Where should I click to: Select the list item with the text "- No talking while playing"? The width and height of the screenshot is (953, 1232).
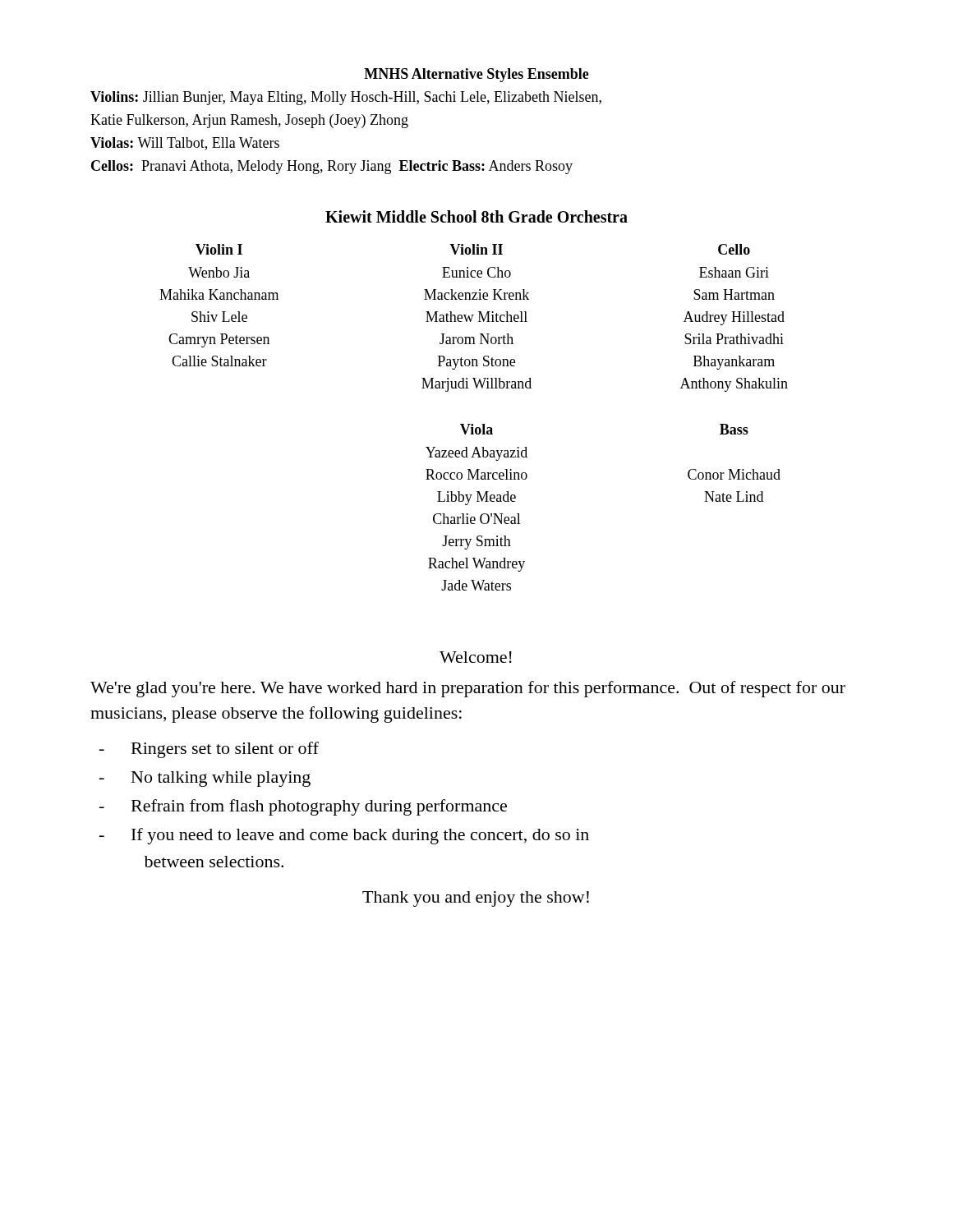coord(201,777)
